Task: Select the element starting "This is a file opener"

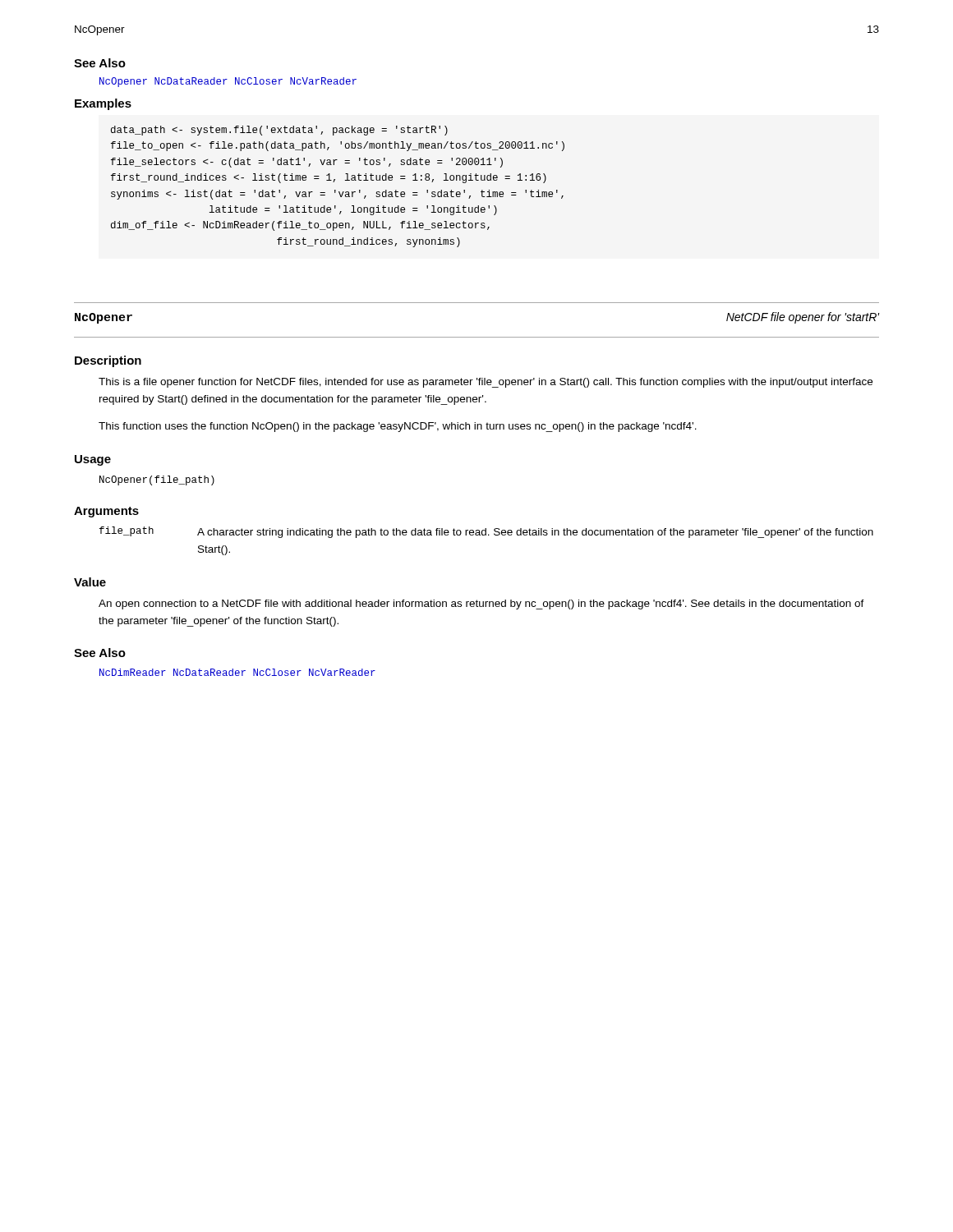Action: [x=486, y=390]
